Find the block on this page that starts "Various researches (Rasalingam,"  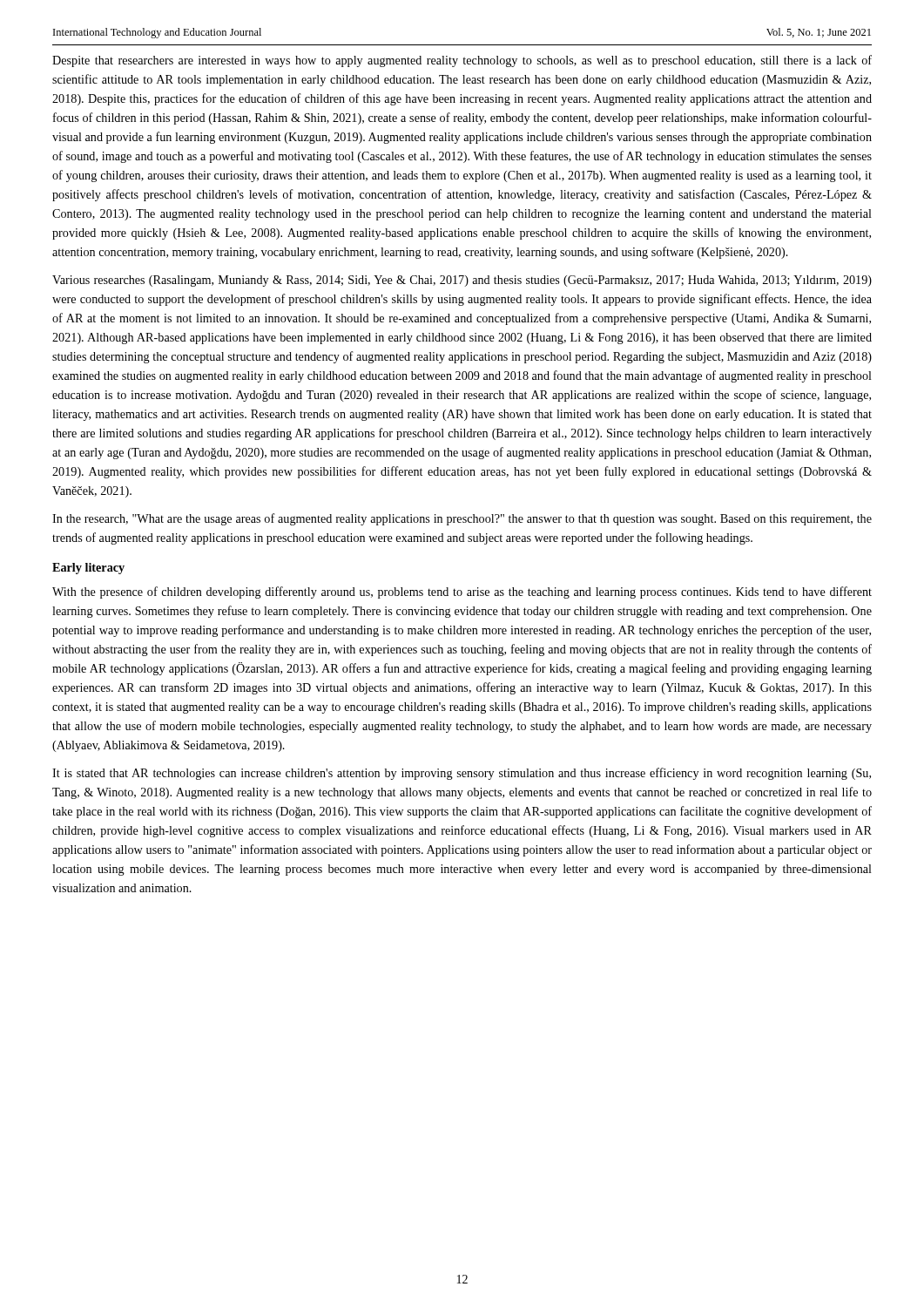(x=462, y=385)
